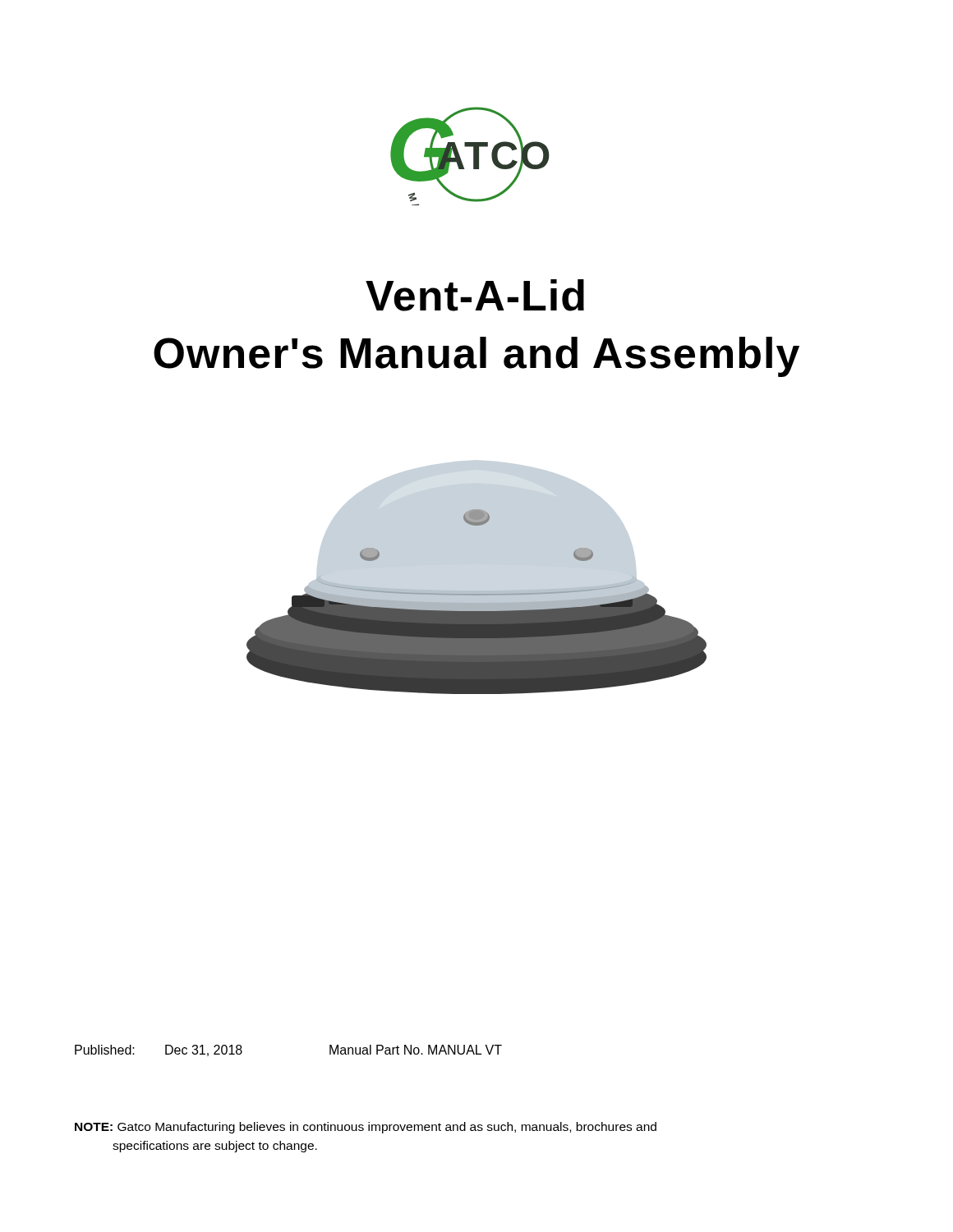Find "Owner's Manual and Assembly" on this page
The height and width of the screenshot is (1232, 953).
click(476, 353)
